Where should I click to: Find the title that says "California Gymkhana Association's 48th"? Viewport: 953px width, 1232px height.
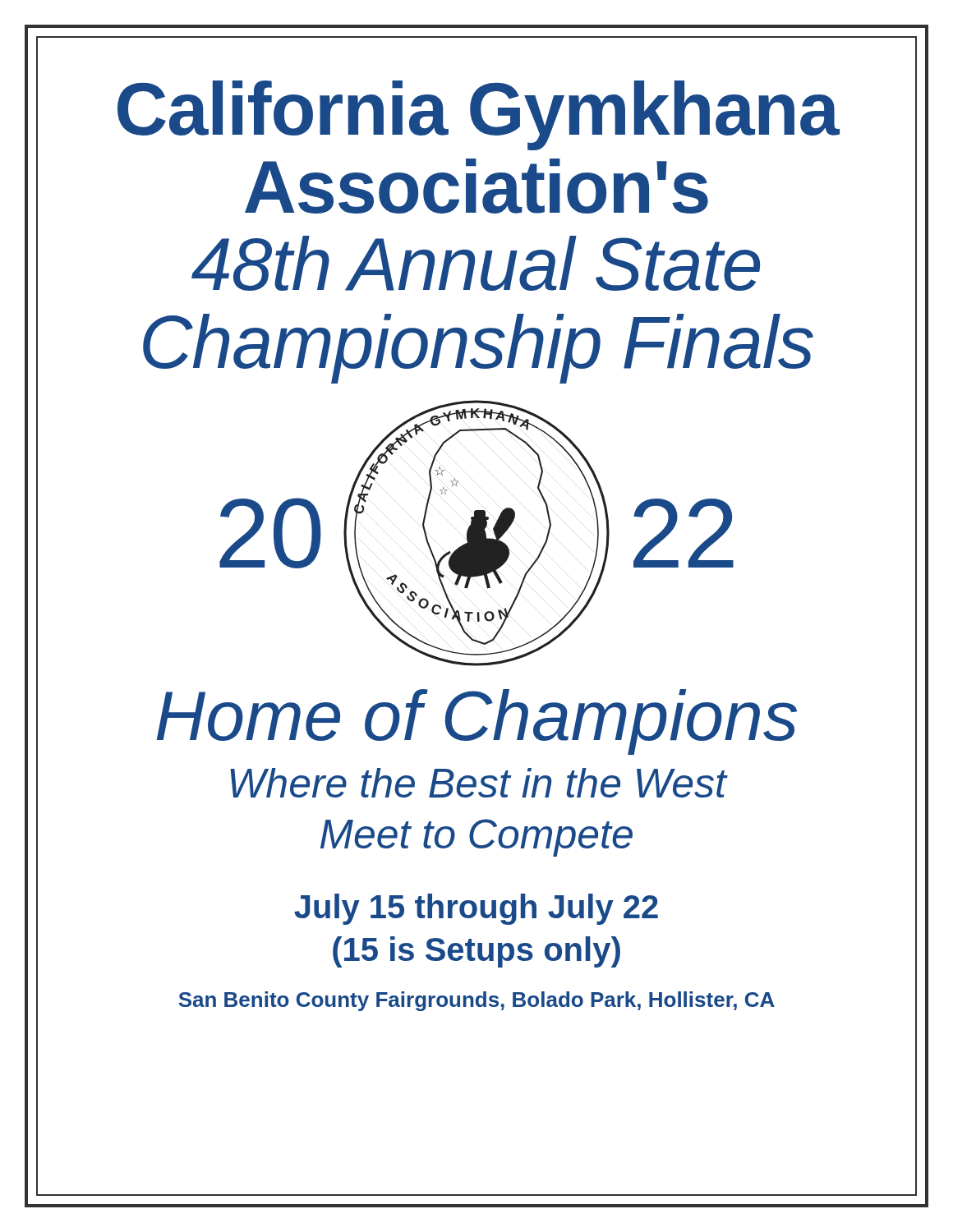tap(476, 226)
